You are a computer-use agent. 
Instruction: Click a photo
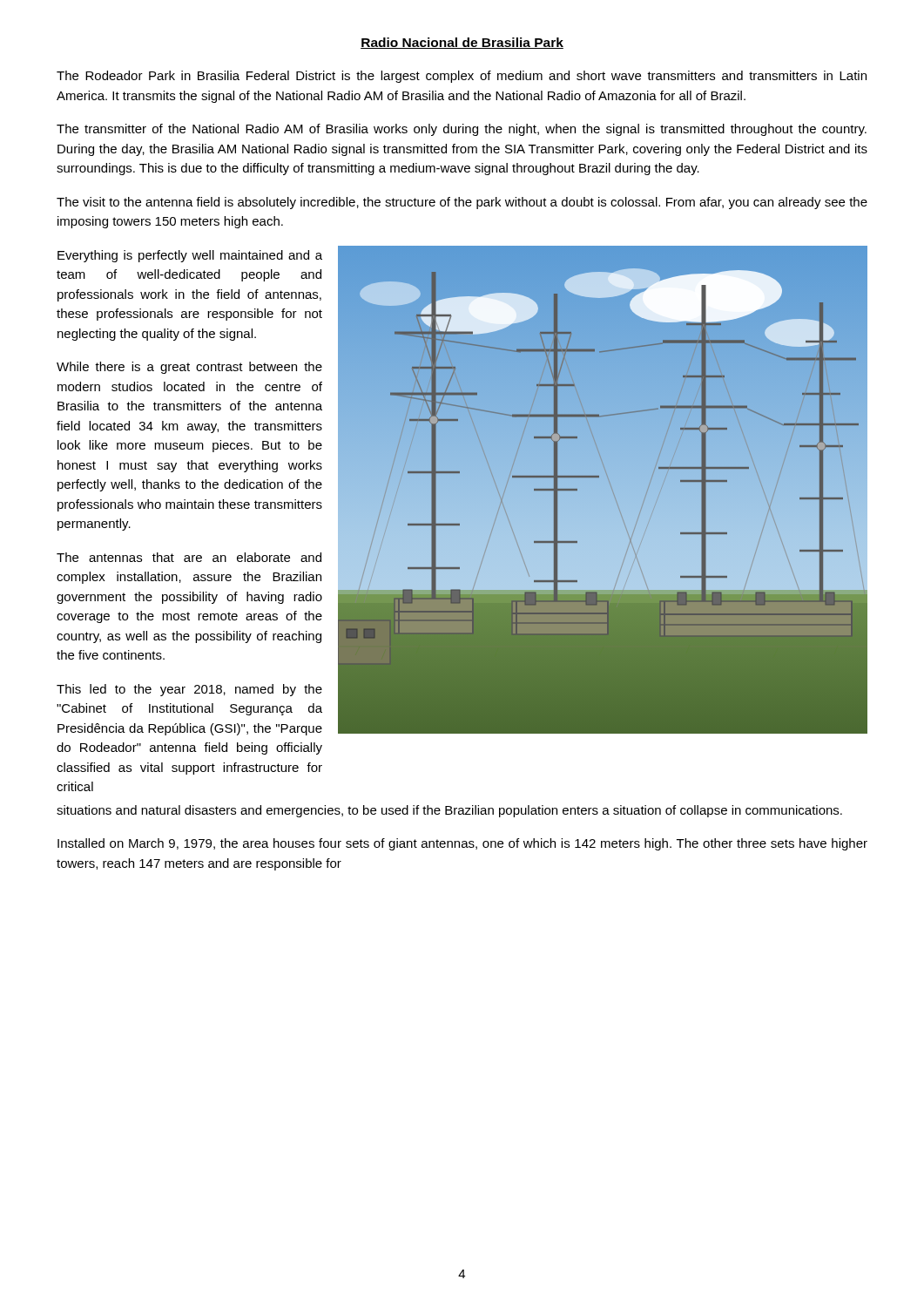coord(603,489)
